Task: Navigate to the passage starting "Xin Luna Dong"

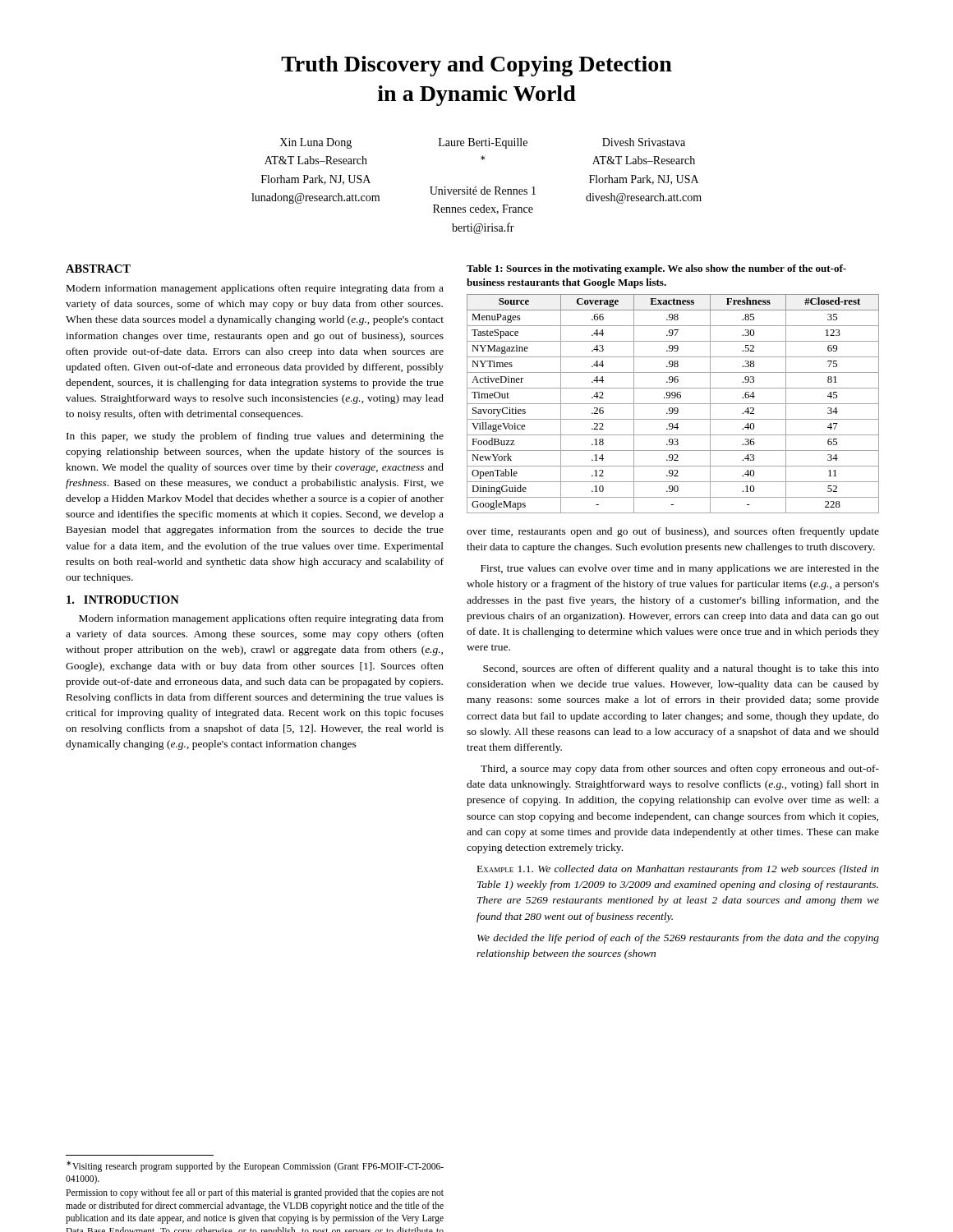Action: pyautogui.click(x=476, y=186)
